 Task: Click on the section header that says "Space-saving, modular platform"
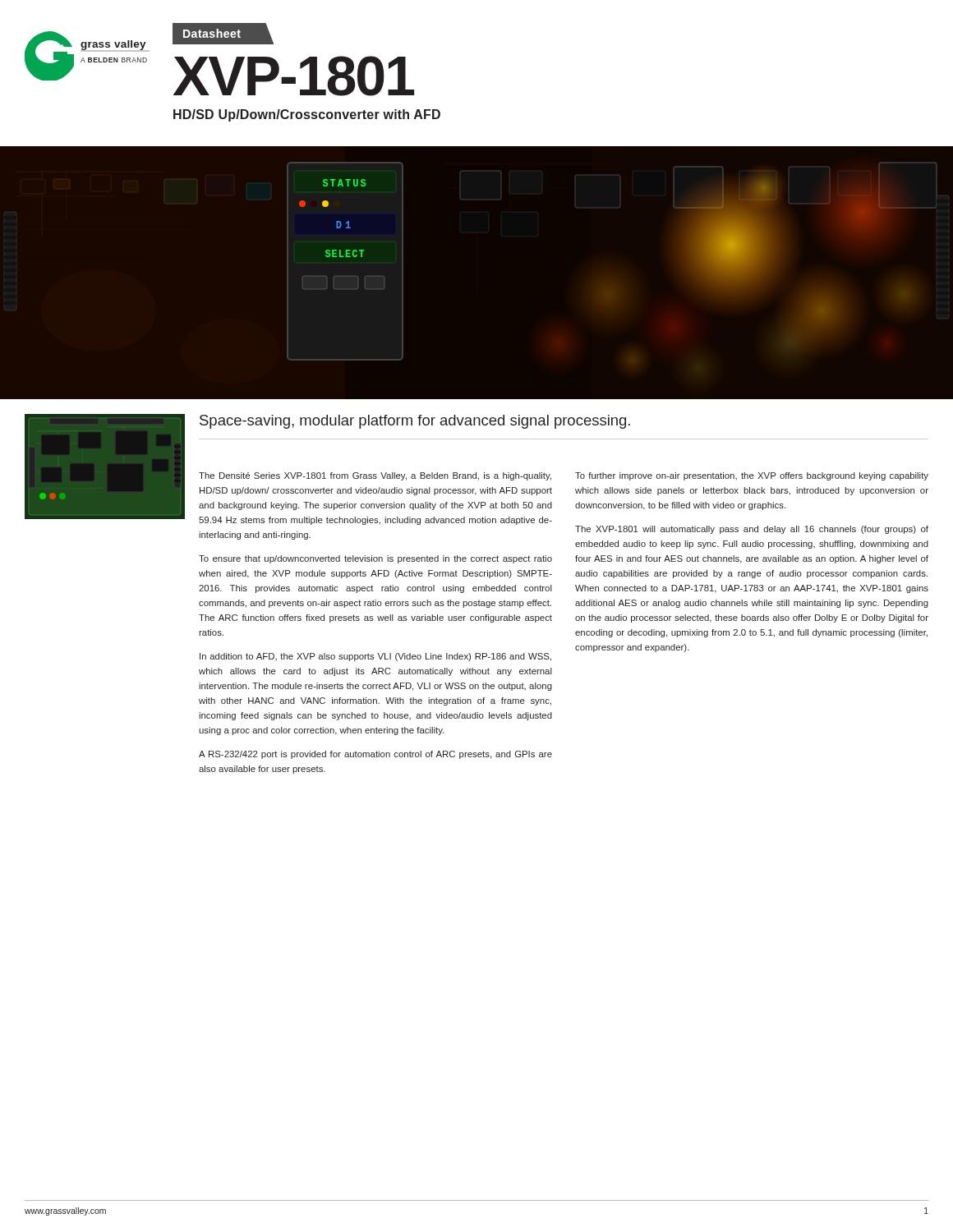pos(564,425)
